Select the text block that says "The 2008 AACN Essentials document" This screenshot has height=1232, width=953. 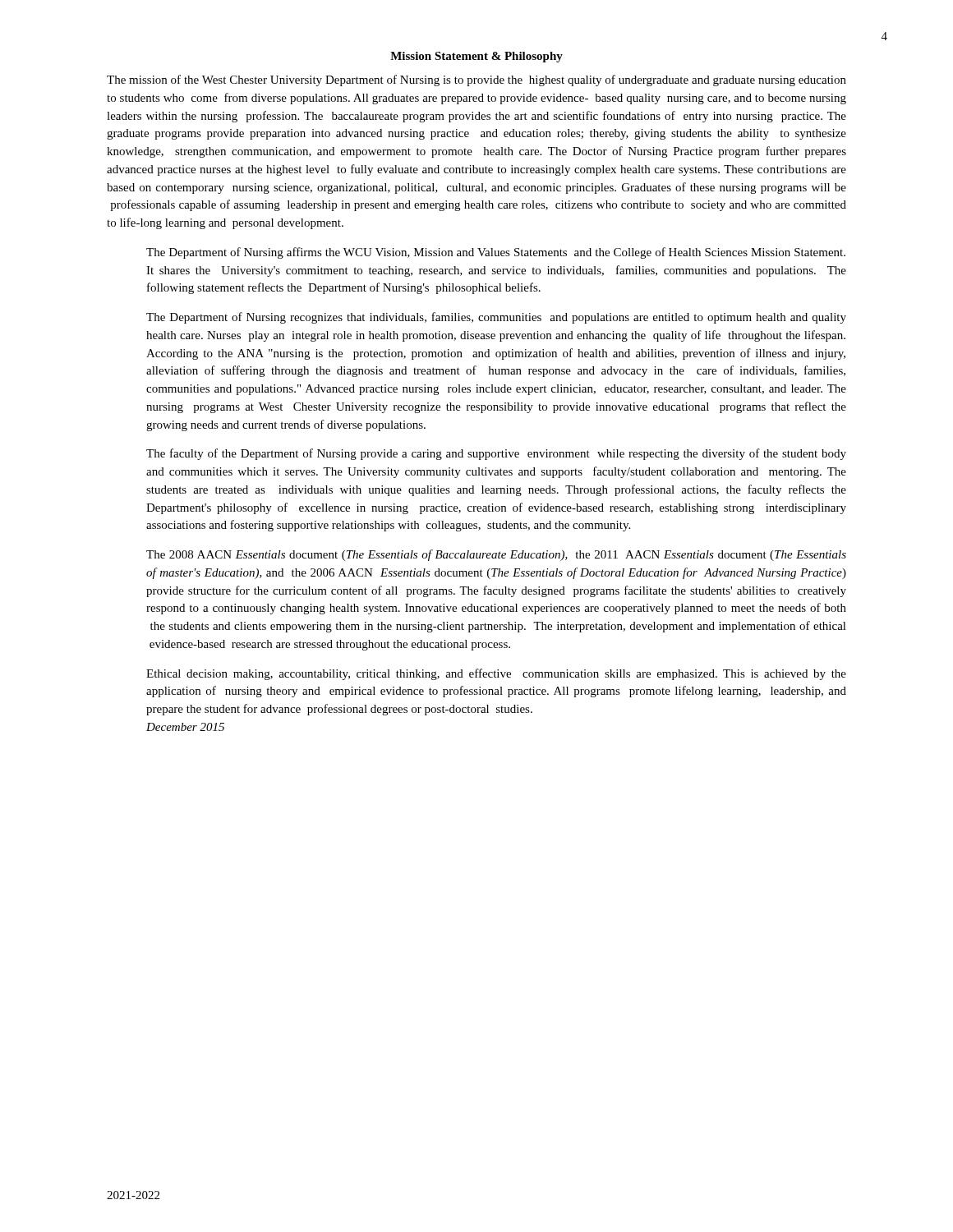pyautogui.click(x=496, y=599)
